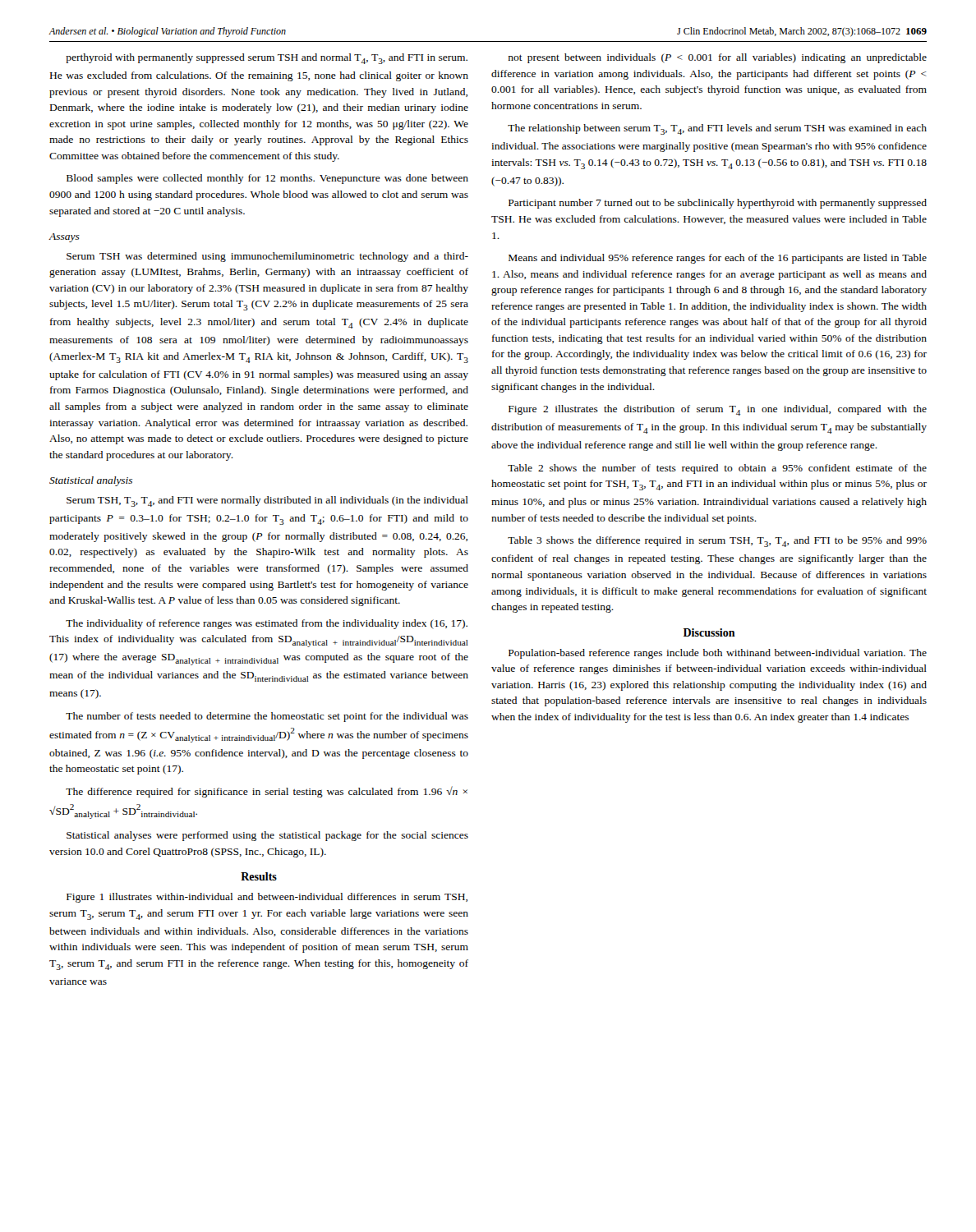Click on the text block containing "Figure 2 illustrates the distribution of serum T4"
976x1232 pixels.
(709, 427)
